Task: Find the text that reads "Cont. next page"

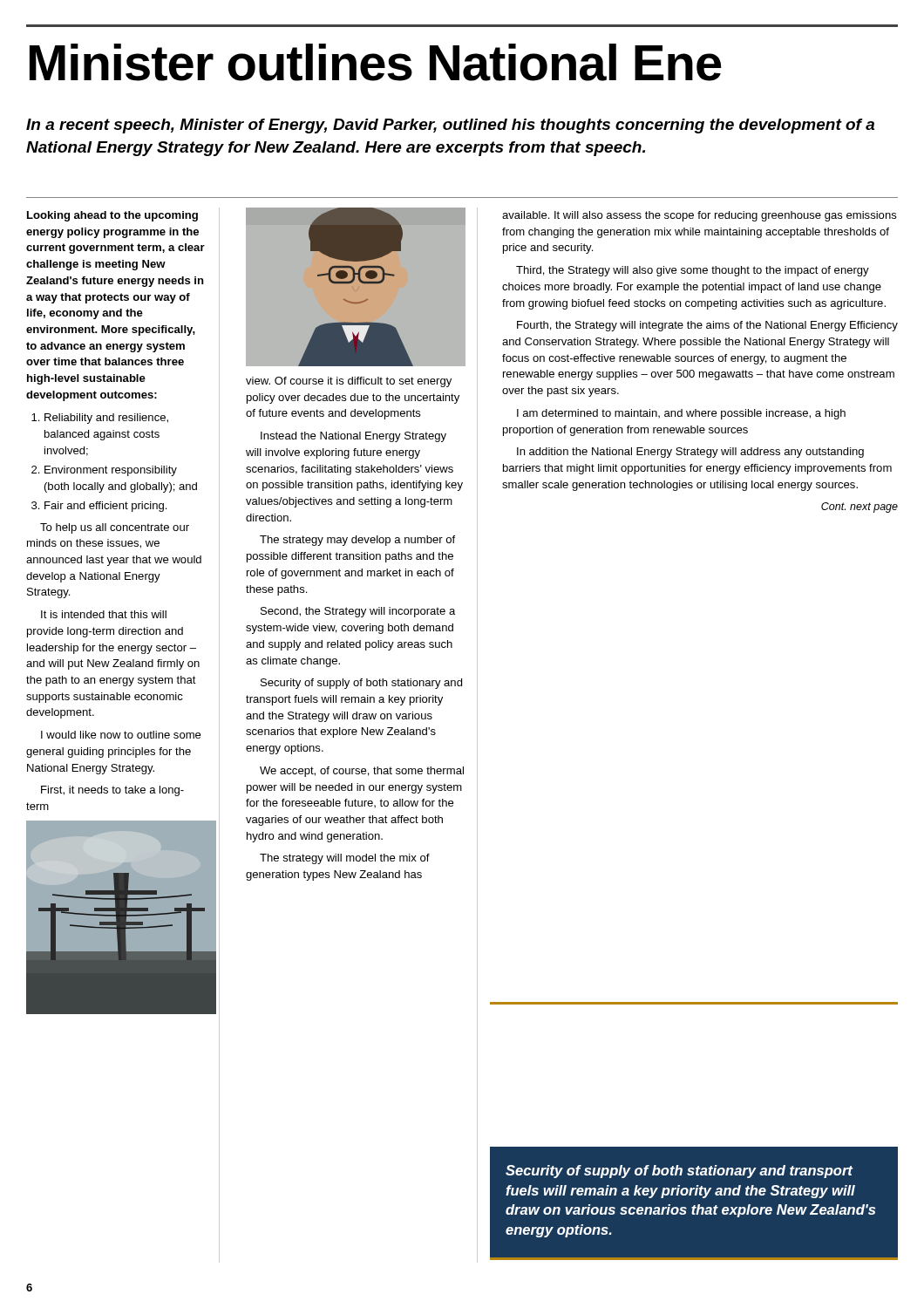Action: [x=859, y=508]
